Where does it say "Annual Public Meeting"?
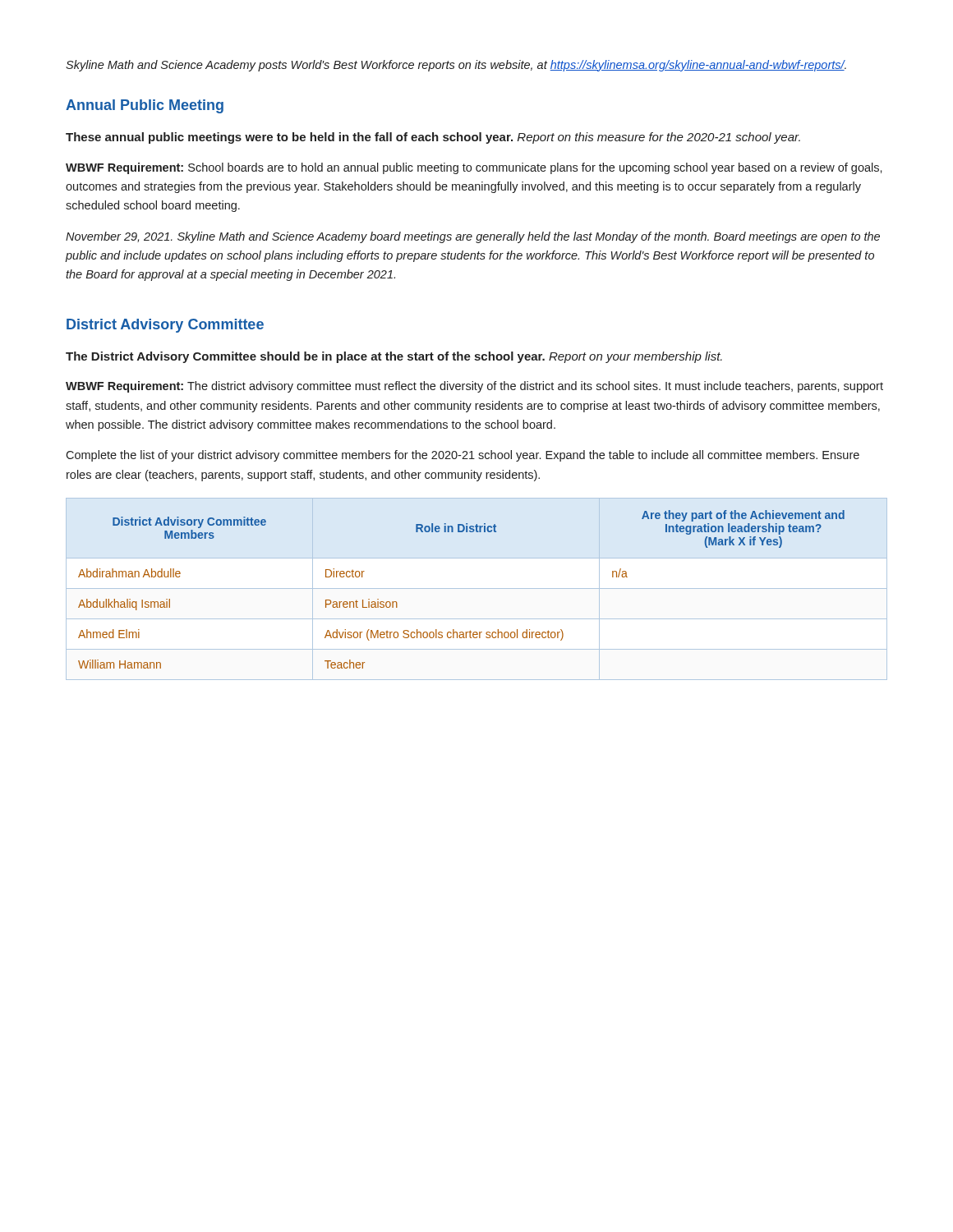 tap(145, 106)
